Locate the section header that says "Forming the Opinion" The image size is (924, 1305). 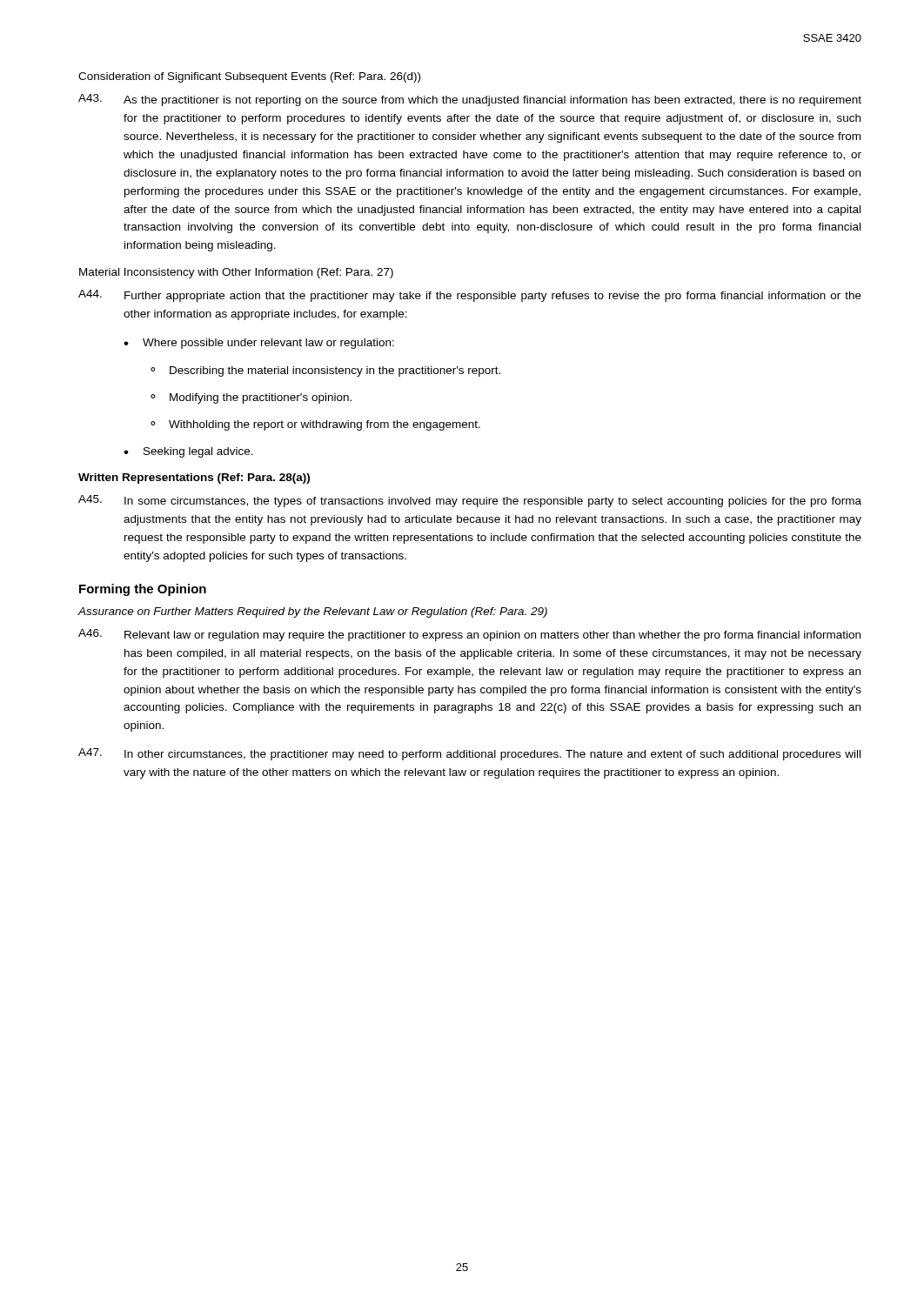(x=142, y=588)
